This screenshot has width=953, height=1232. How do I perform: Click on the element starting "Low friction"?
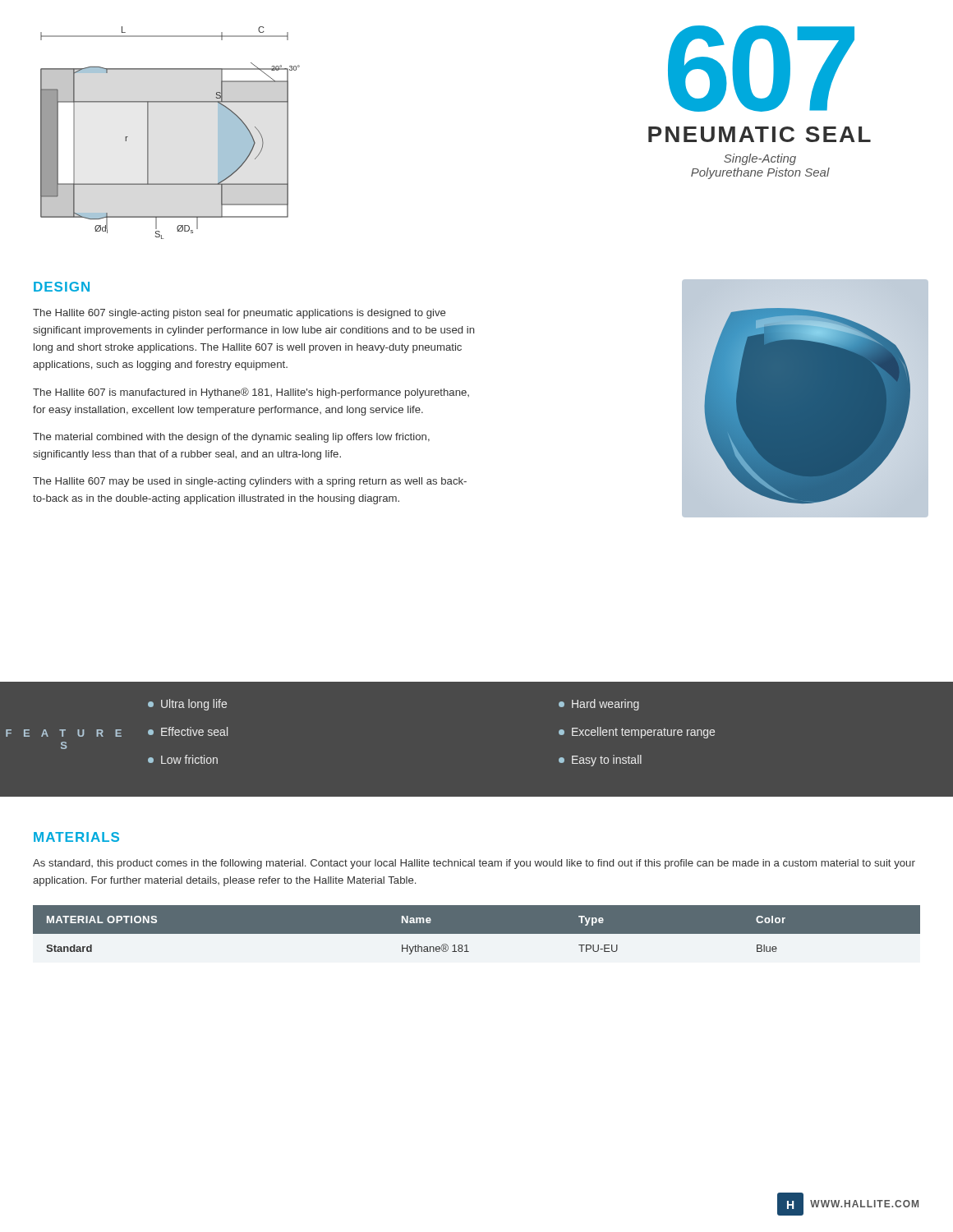[183, 760]
